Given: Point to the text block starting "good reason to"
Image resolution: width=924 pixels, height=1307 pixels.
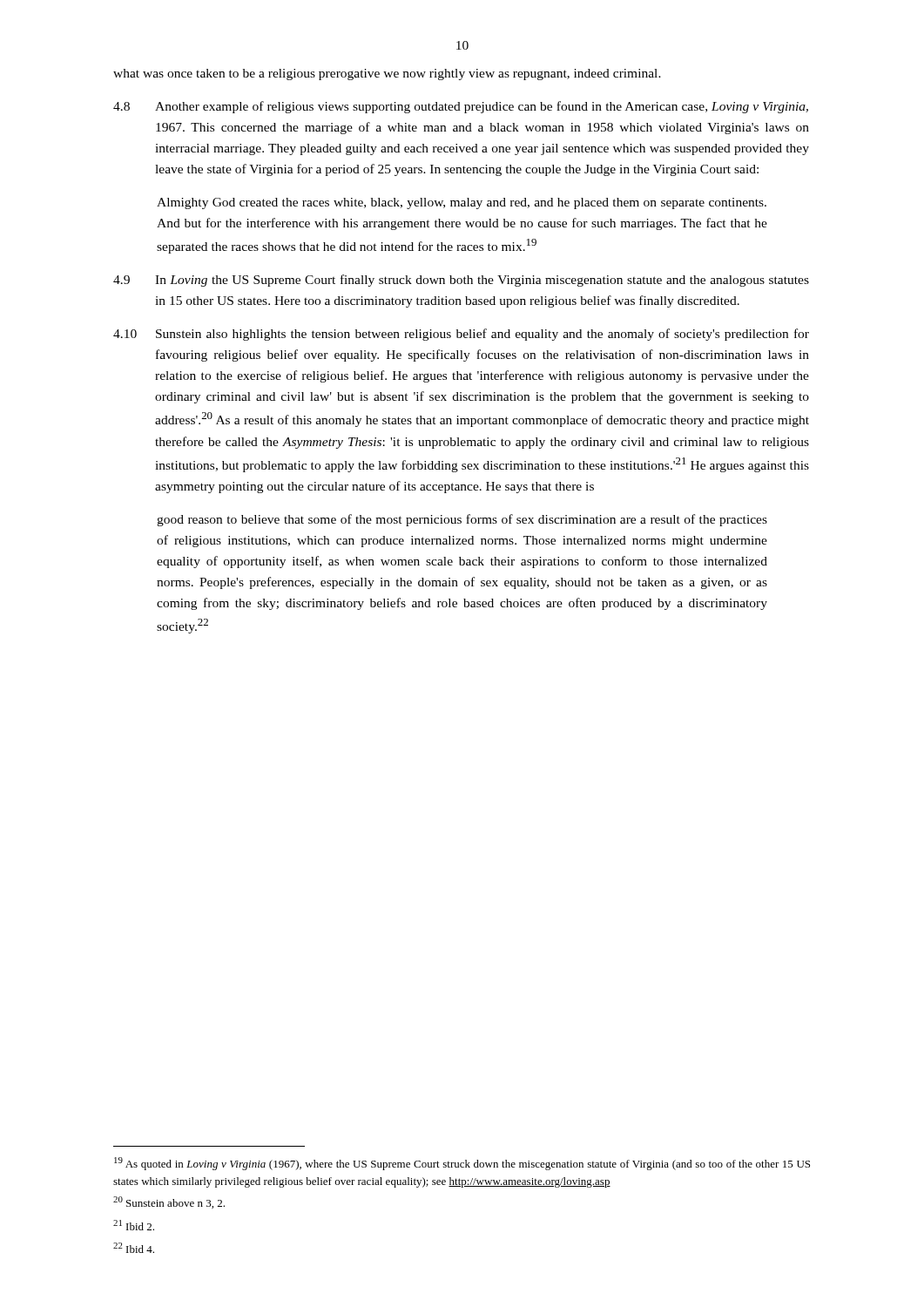Looking at the screenshot, I should (x=462, y=572).
